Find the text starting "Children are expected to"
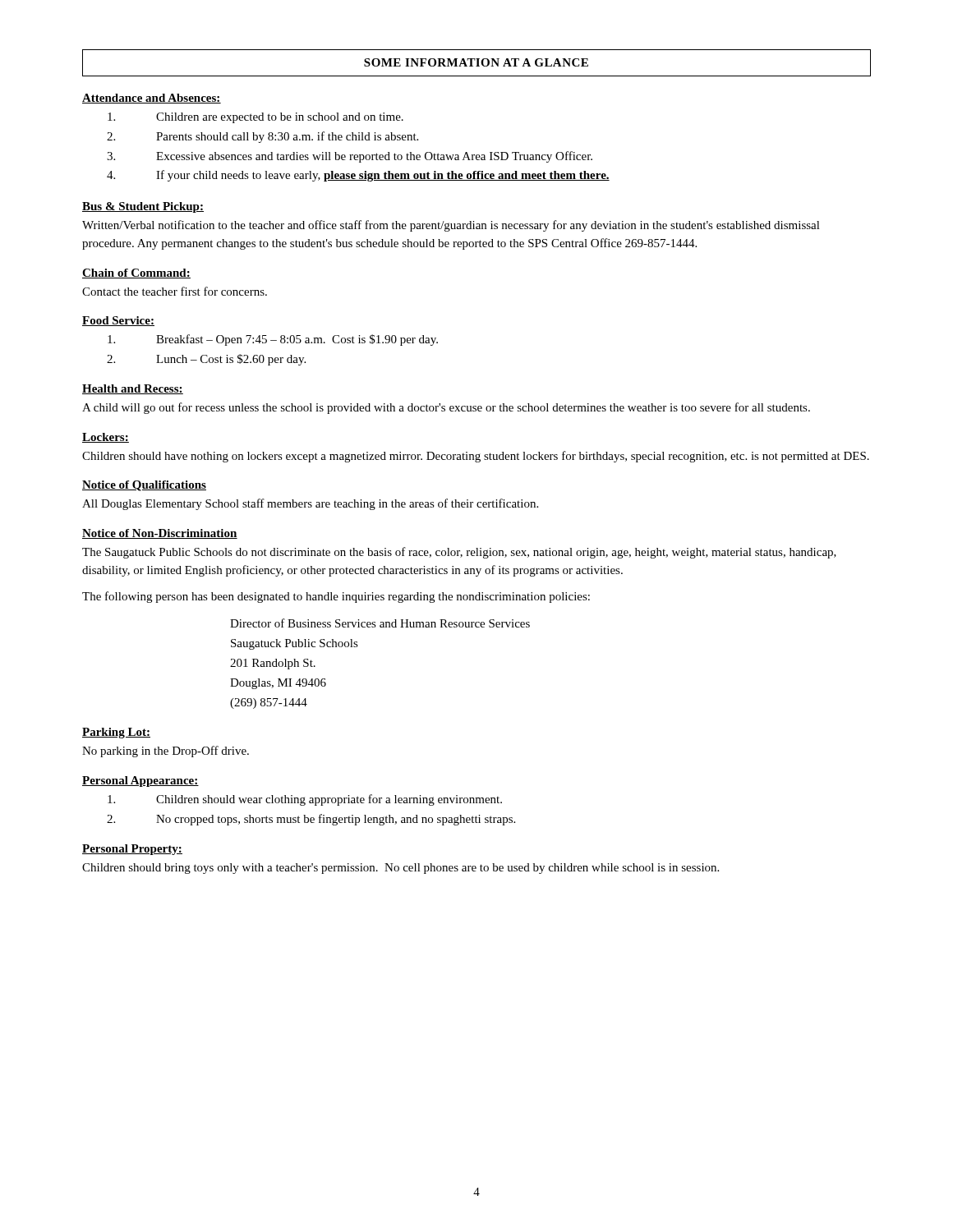The image size is (953, 1232). 256,118
